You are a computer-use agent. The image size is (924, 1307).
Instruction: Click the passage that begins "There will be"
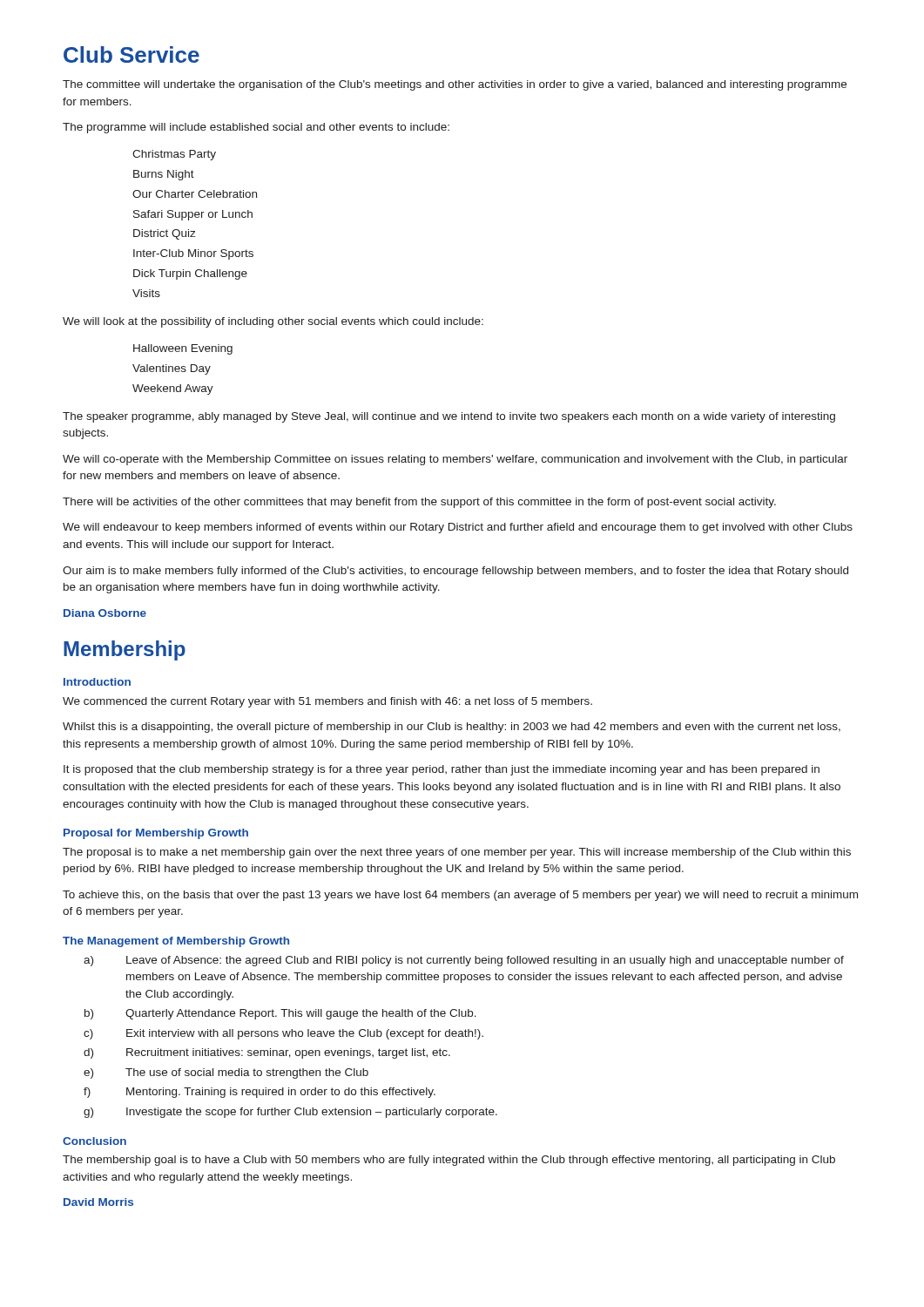tap(462, 501)
